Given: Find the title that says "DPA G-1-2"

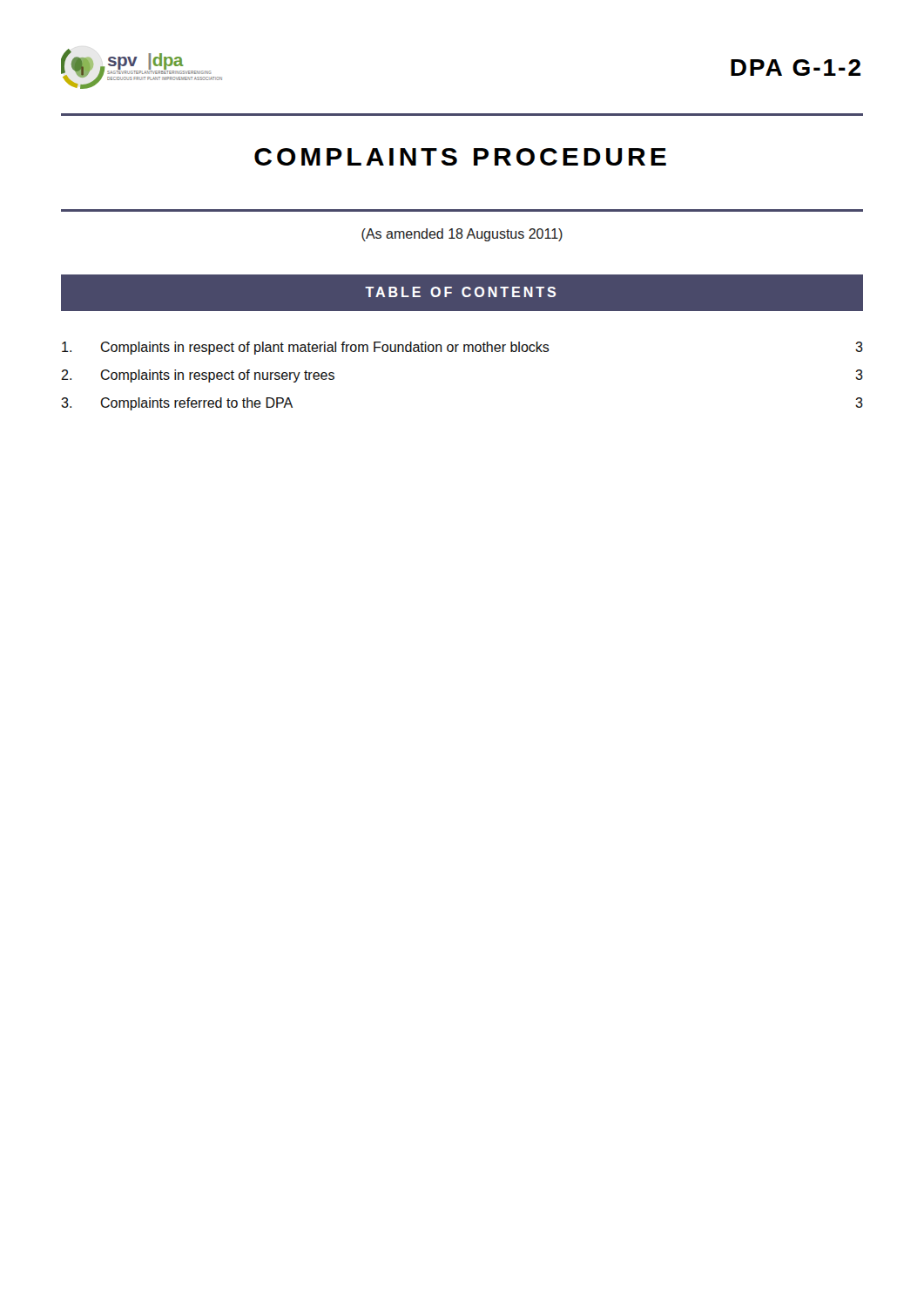Looking at the screenshot, I should pyautogui.click(x=796, y=67).
